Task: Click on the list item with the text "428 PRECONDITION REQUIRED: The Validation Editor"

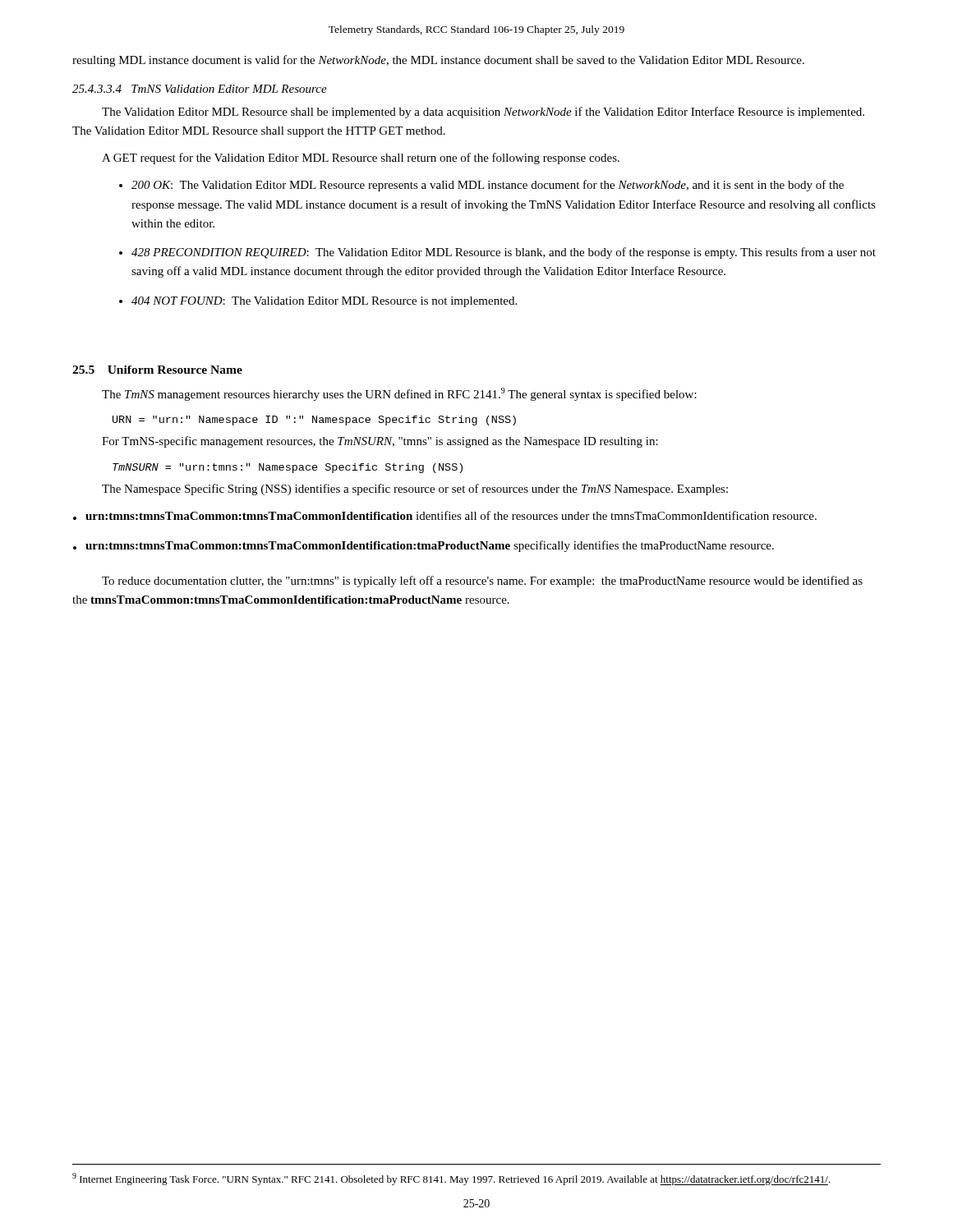Action: coord(504,262)
